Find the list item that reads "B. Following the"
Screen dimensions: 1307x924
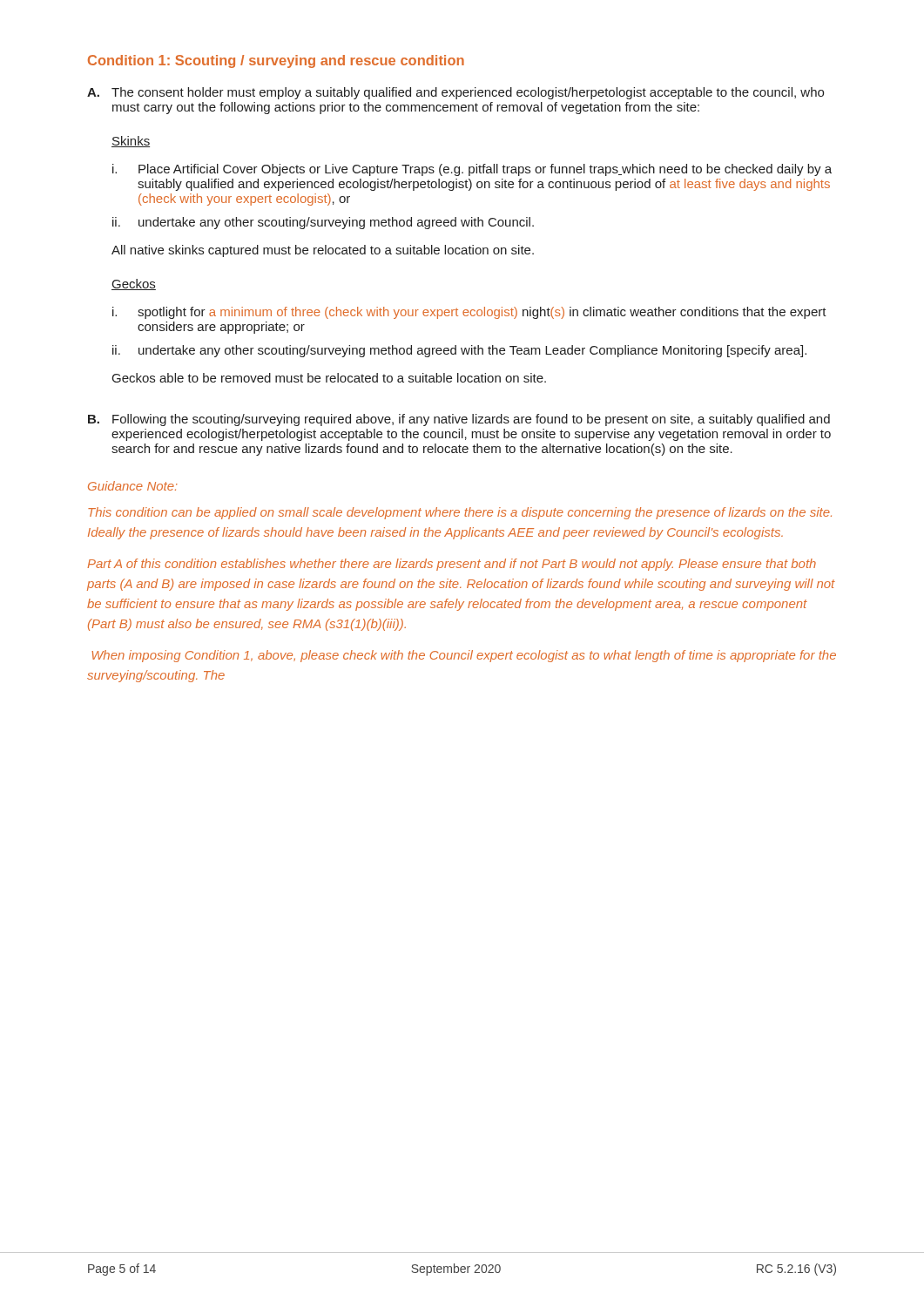point(462,434)
